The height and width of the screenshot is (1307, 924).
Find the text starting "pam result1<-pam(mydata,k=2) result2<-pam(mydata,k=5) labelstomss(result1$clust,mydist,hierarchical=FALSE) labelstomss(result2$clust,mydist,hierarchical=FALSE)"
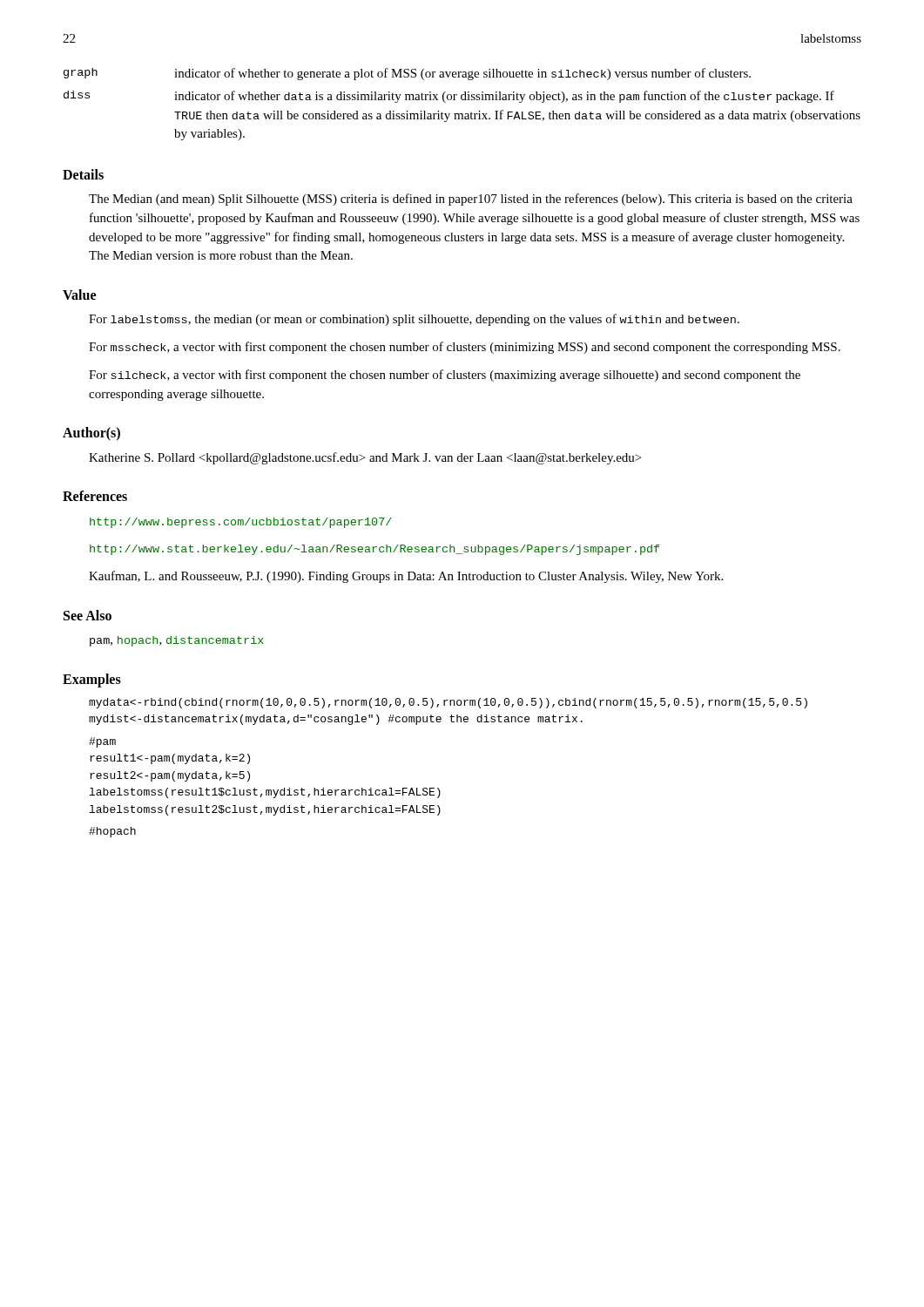tap(102, 742)
